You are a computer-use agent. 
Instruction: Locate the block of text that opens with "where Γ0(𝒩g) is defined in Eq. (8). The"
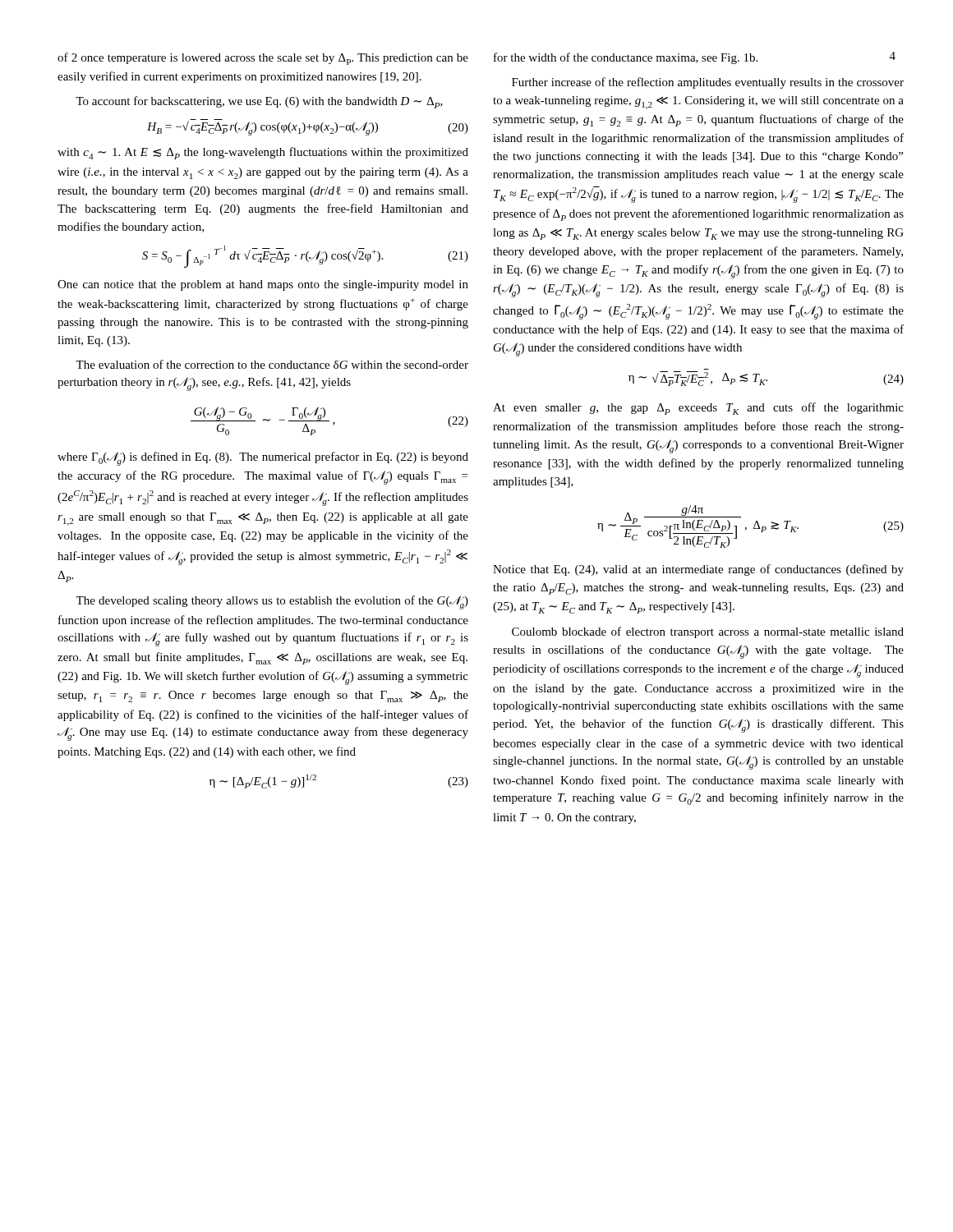coord(263,517)
